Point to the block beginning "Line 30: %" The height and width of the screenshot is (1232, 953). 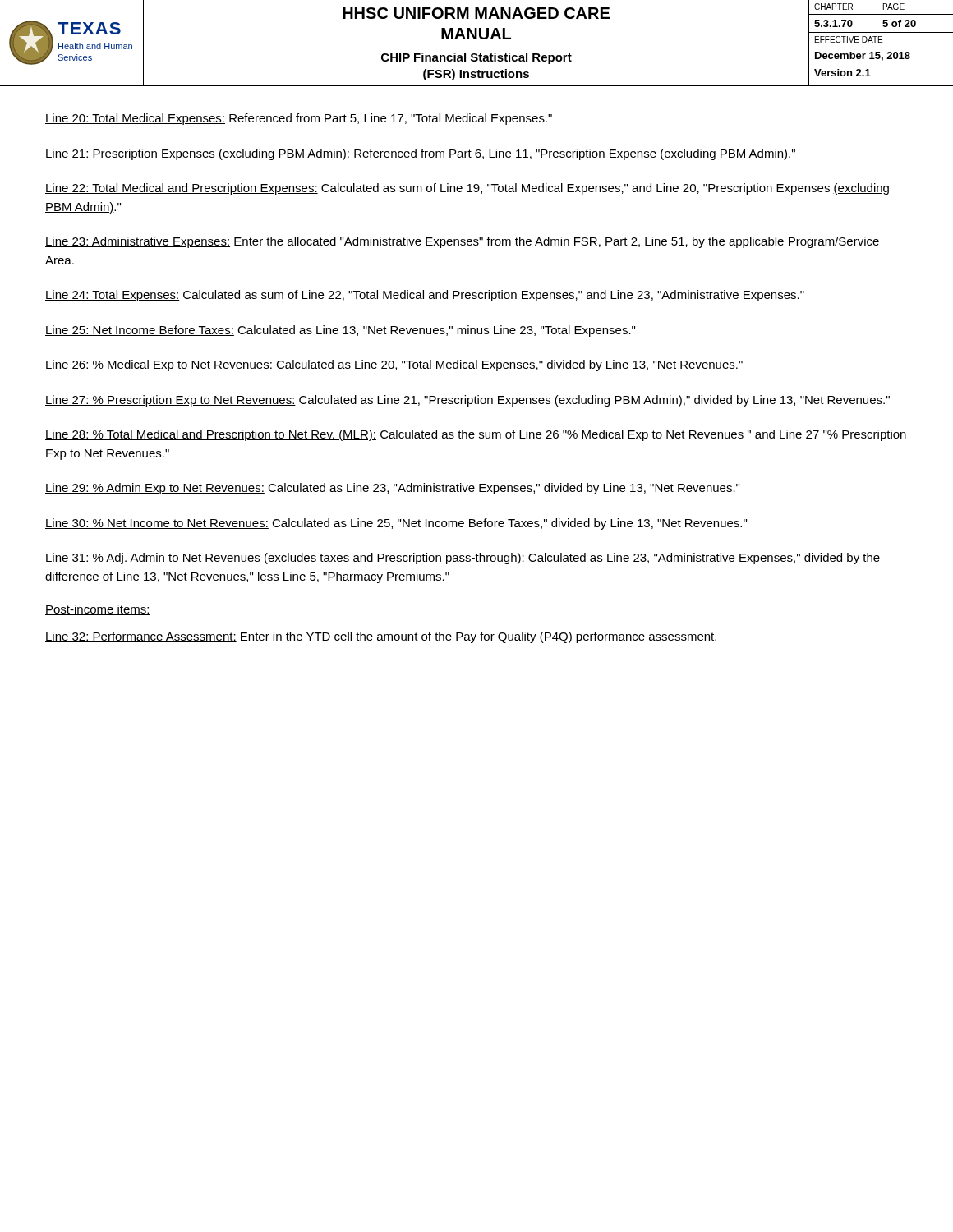tap(396, 522)
